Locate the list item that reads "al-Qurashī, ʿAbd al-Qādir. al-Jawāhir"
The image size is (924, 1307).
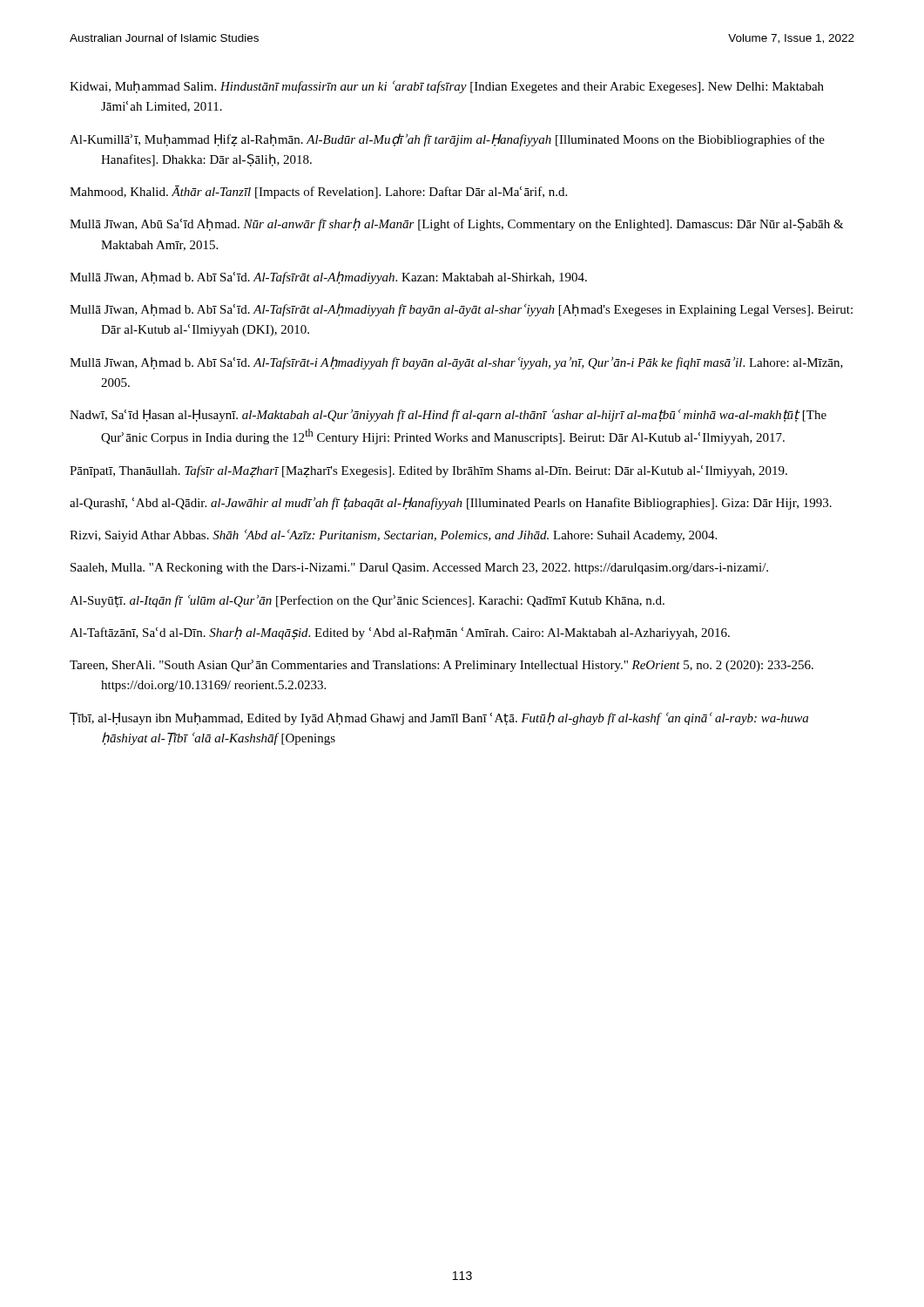tap(451, 503)
